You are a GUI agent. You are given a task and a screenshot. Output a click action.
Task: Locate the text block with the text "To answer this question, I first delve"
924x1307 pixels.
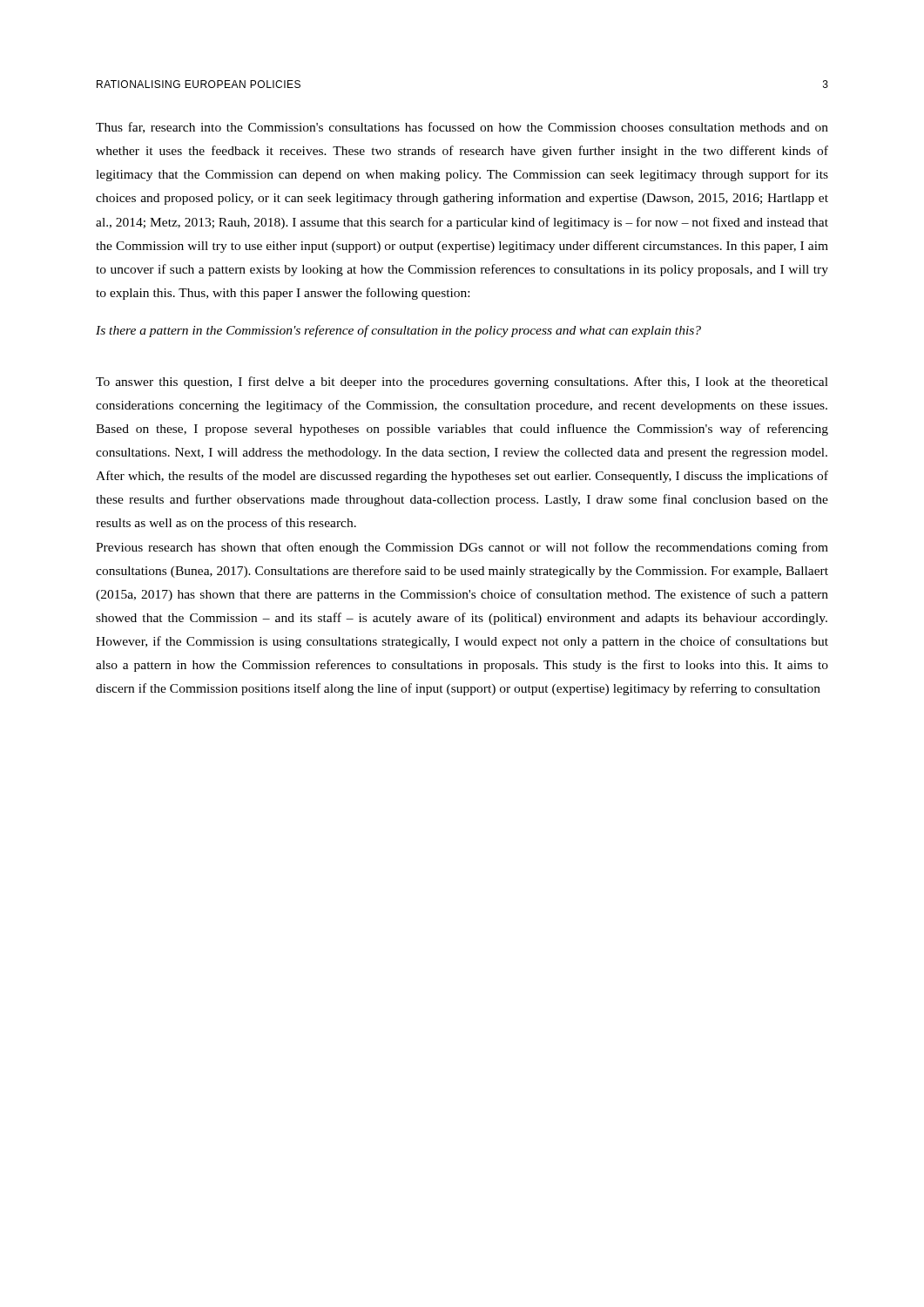(x=462, y=452)
